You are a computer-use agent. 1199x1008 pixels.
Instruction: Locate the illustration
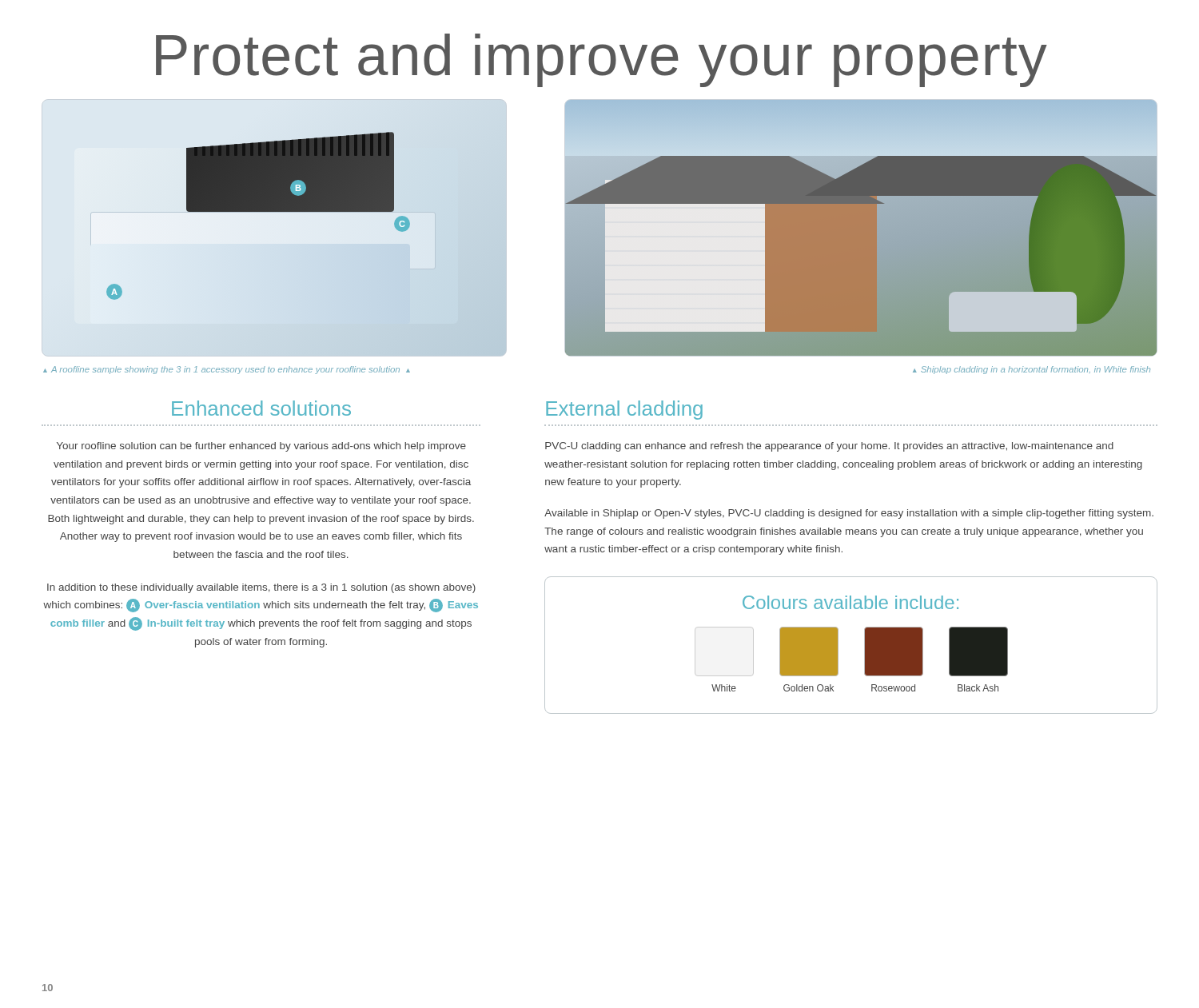tap(851, 645)
